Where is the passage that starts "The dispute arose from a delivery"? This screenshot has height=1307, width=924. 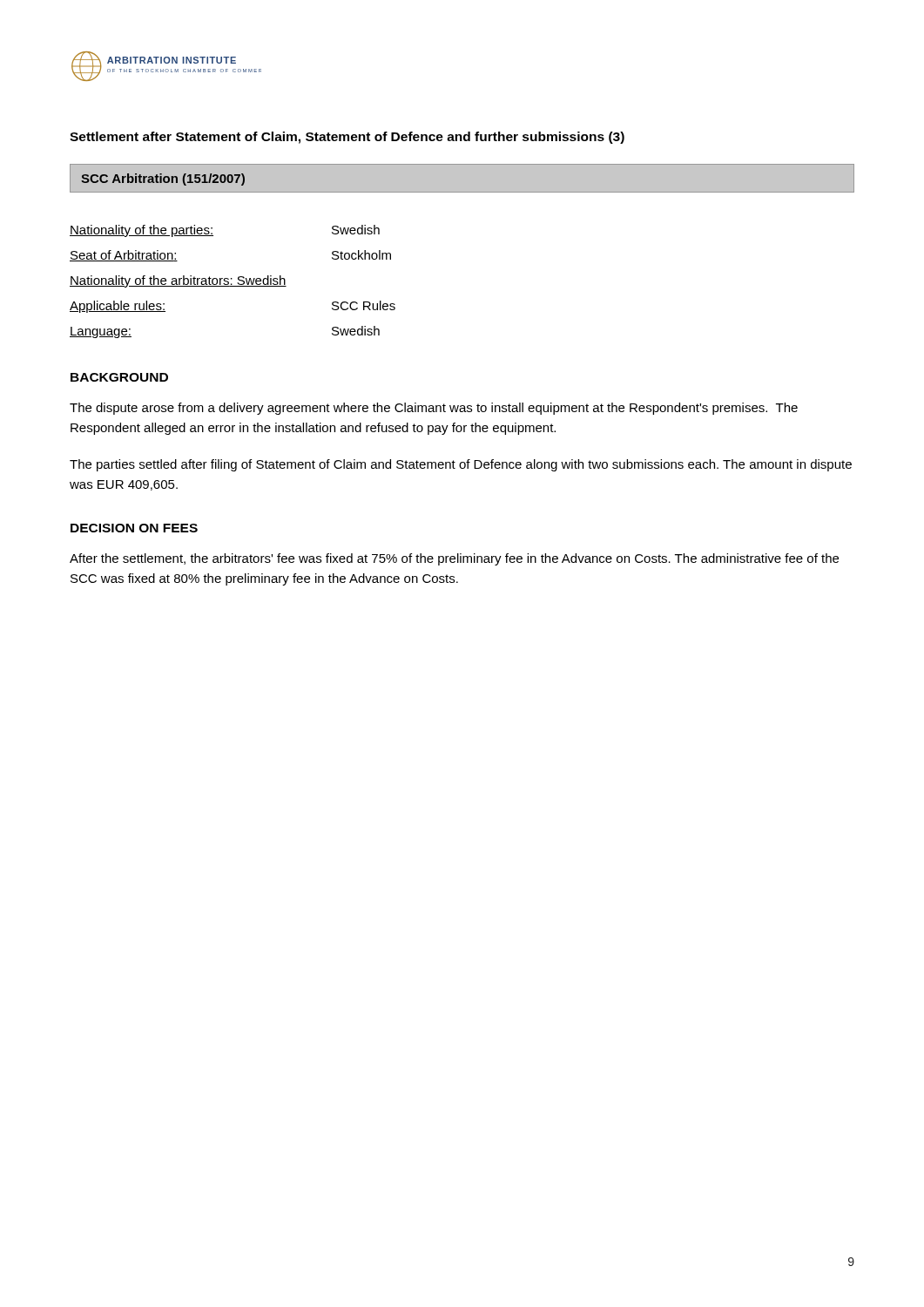point(434,417)
